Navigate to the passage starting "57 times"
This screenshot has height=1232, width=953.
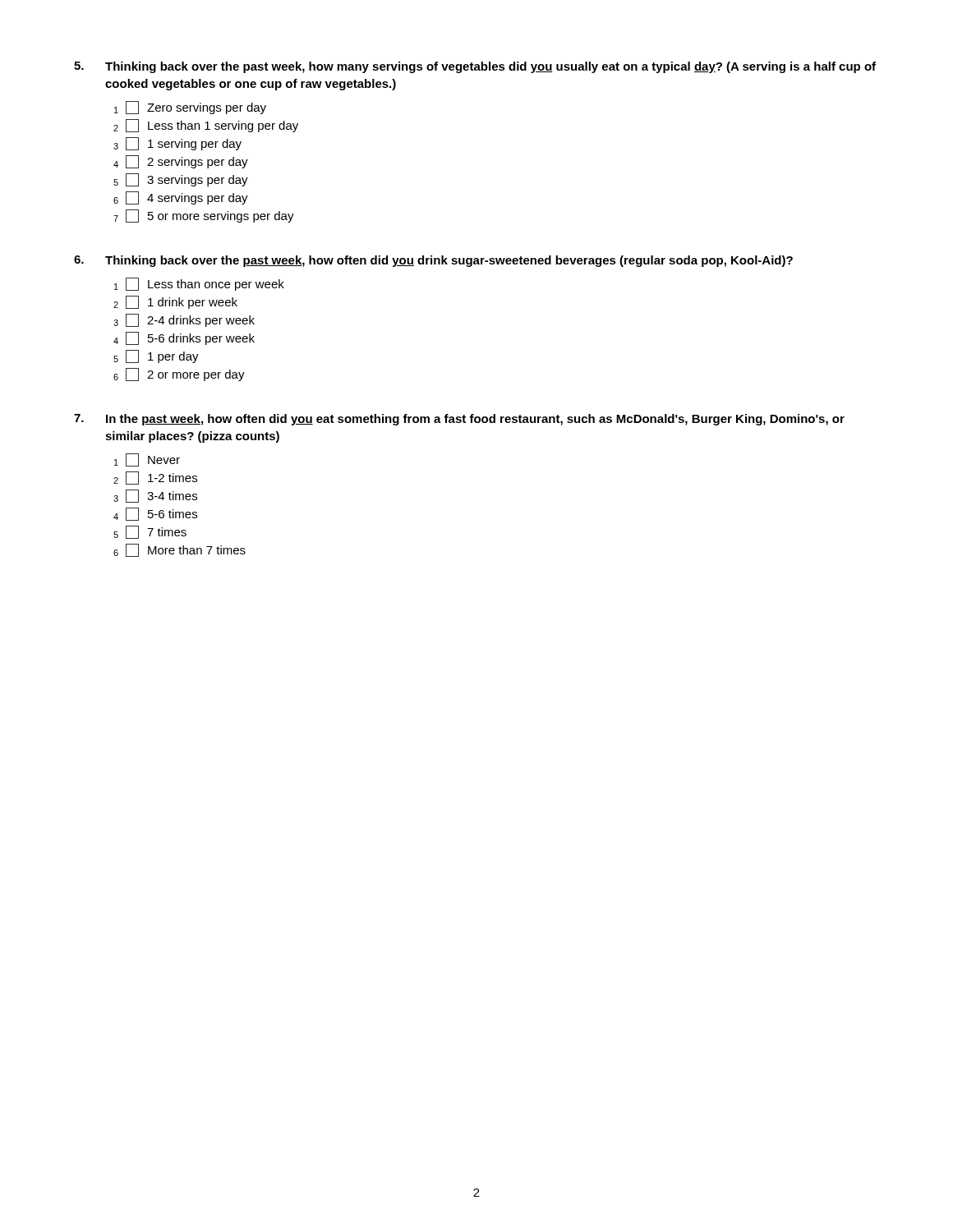[150, 532]
